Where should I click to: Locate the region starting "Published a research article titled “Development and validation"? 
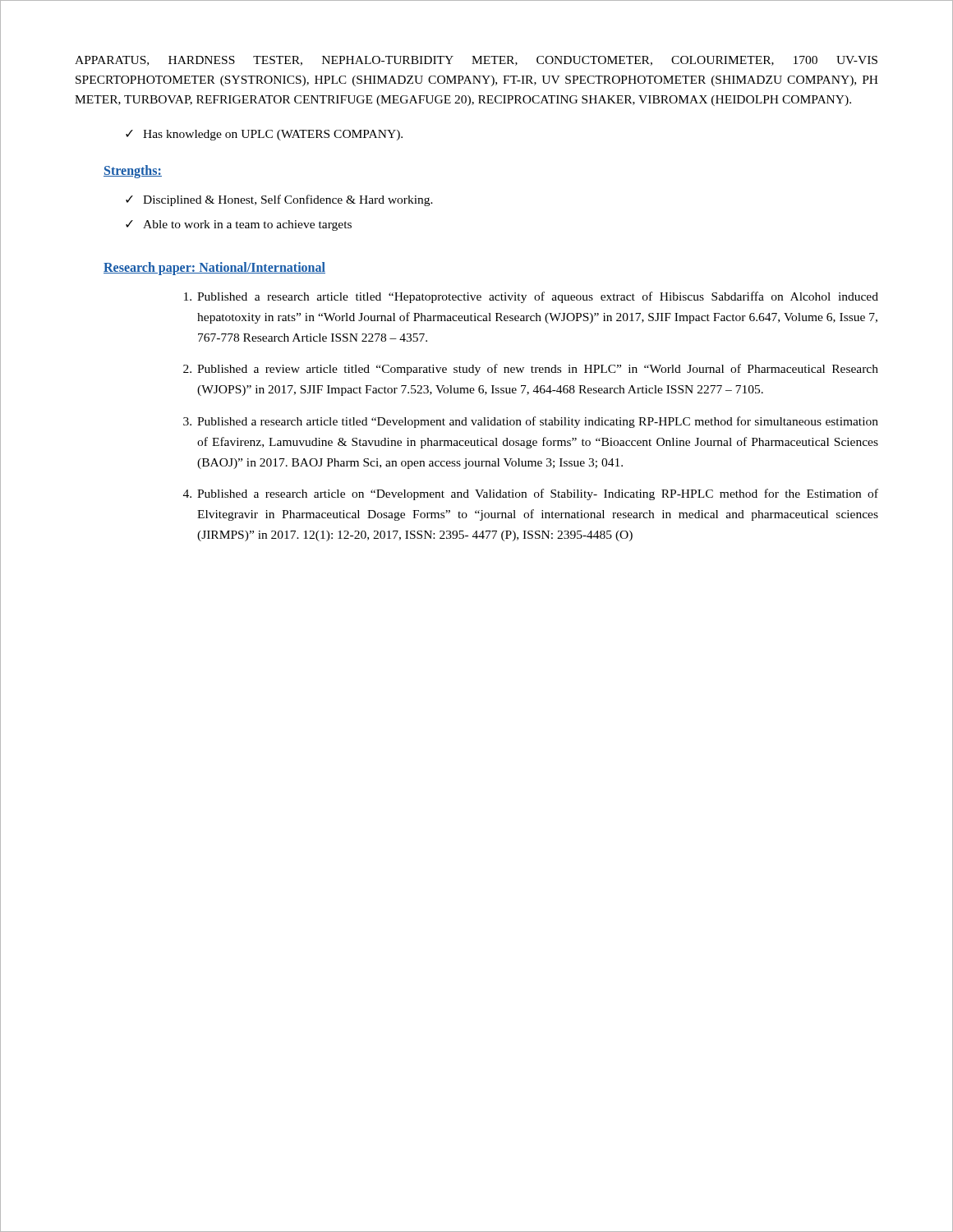[538, 442]
